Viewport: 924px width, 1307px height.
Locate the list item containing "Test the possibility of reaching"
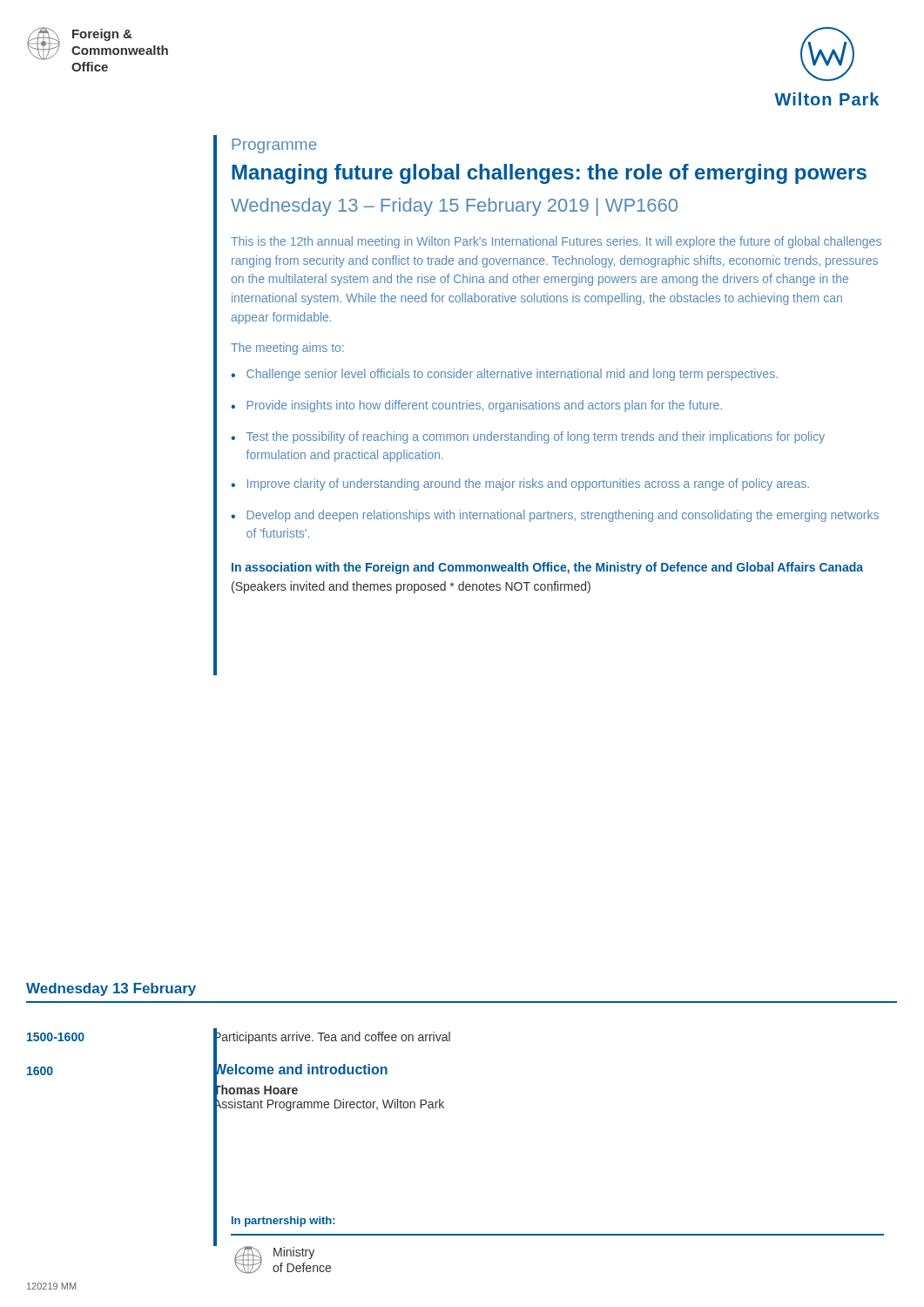click(x=536, y=446)
